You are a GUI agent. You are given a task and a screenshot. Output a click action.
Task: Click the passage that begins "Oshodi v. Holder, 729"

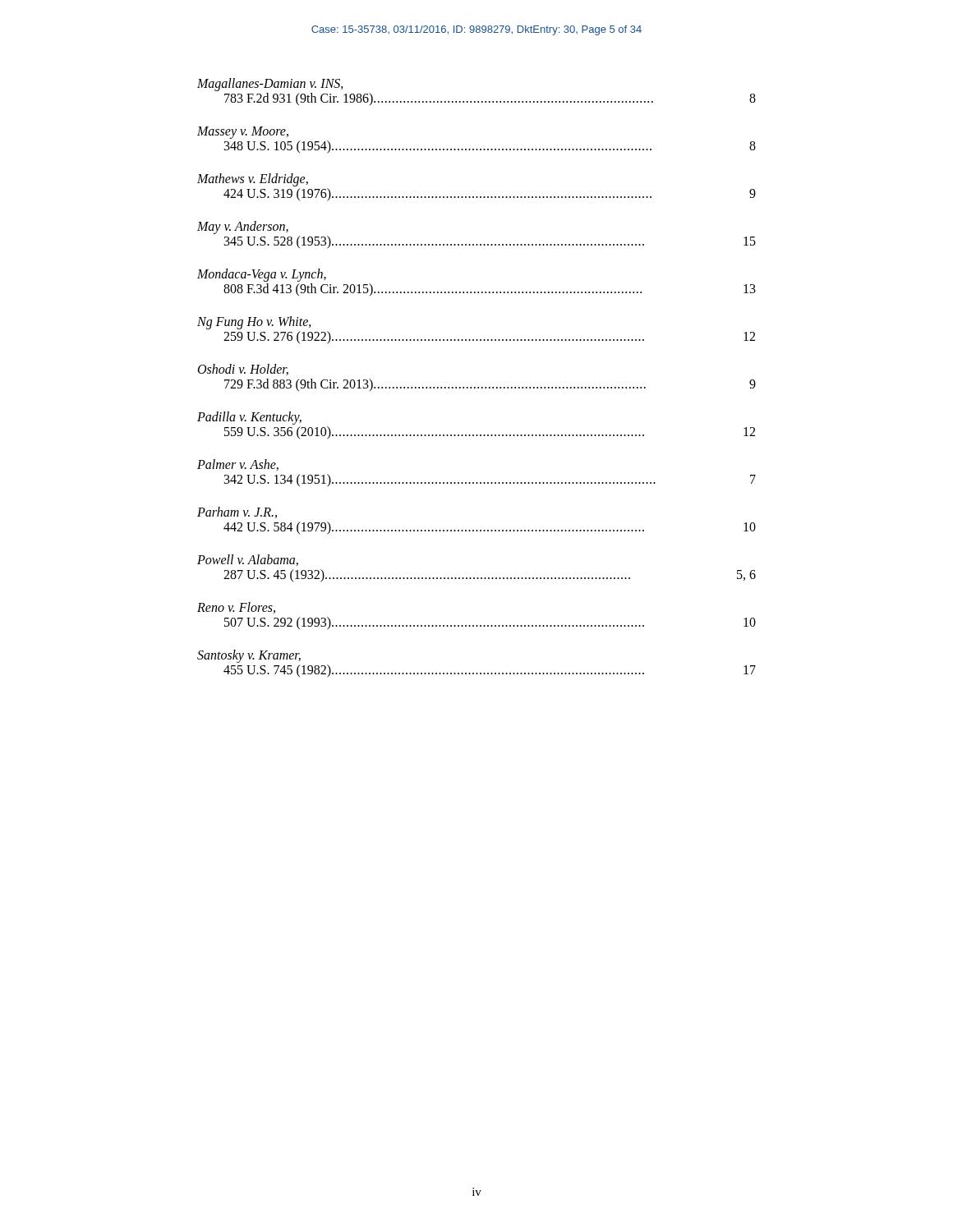pos(476,377)
